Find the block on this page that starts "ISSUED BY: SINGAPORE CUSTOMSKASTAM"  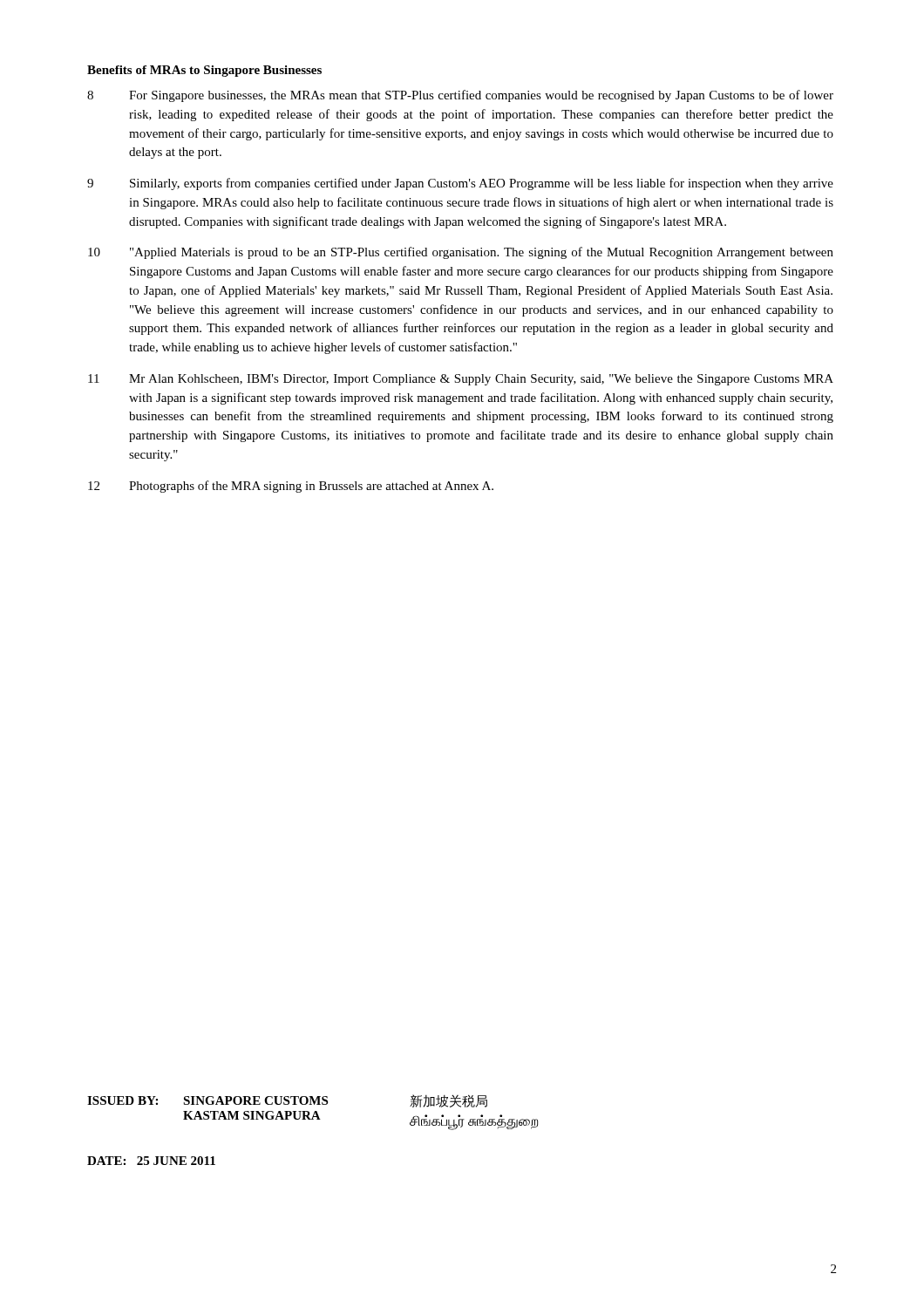pyautogui.click(x=313, y=1111)
